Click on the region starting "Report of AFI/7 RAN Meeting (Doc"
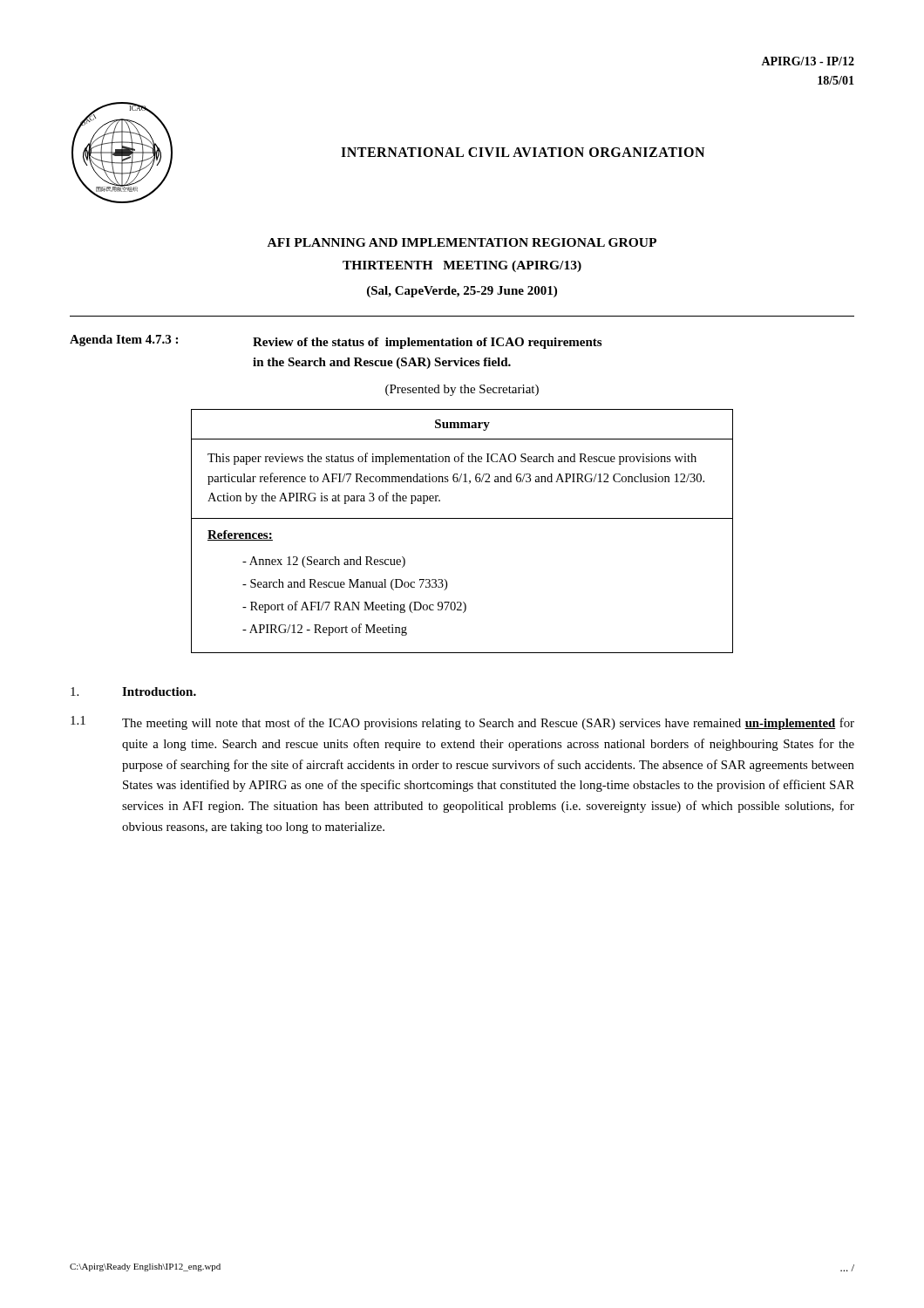The image size is (924, 1308). tap(354, 606)
